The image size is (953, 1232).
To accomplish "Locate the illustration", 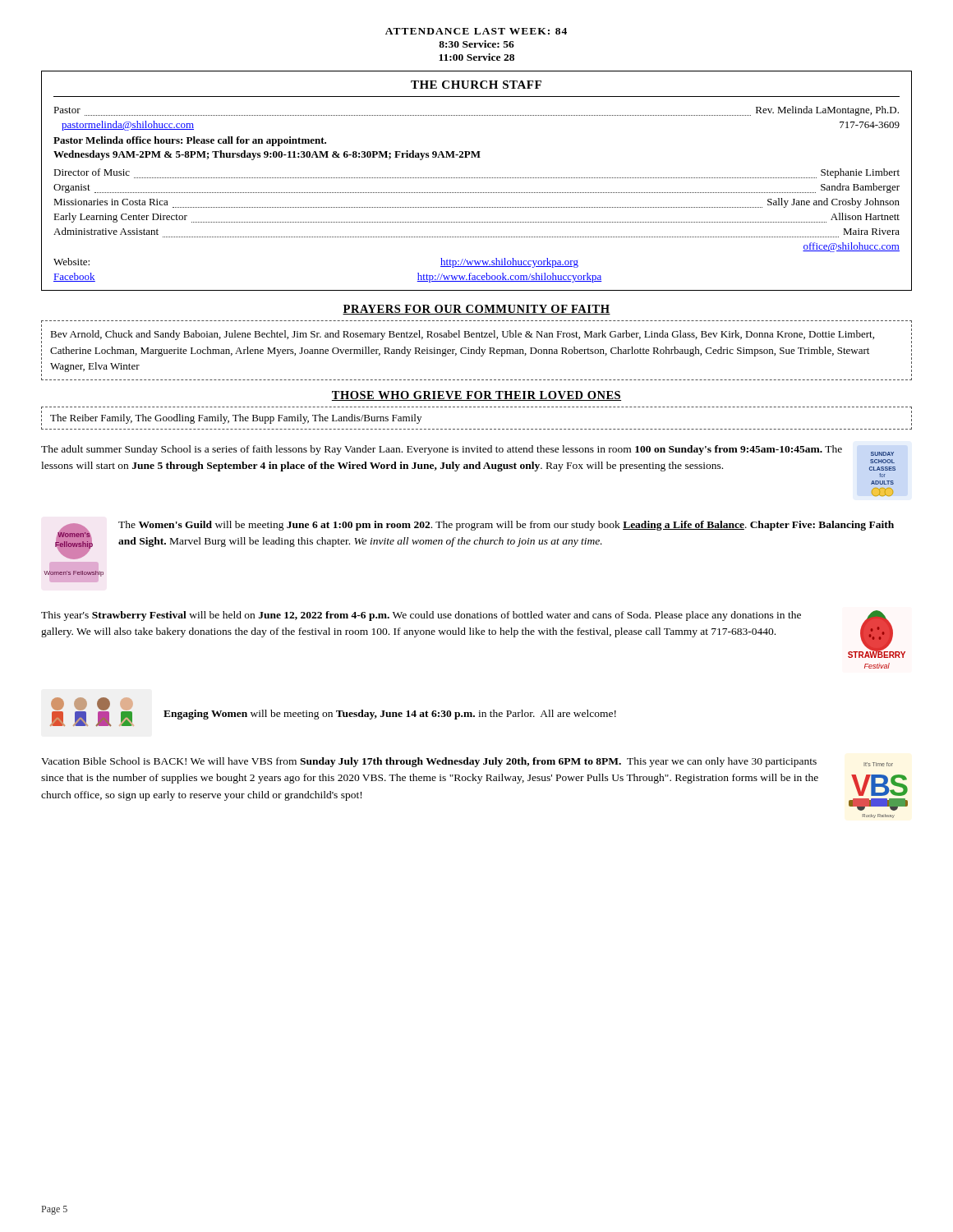I will tap(97, 714).
